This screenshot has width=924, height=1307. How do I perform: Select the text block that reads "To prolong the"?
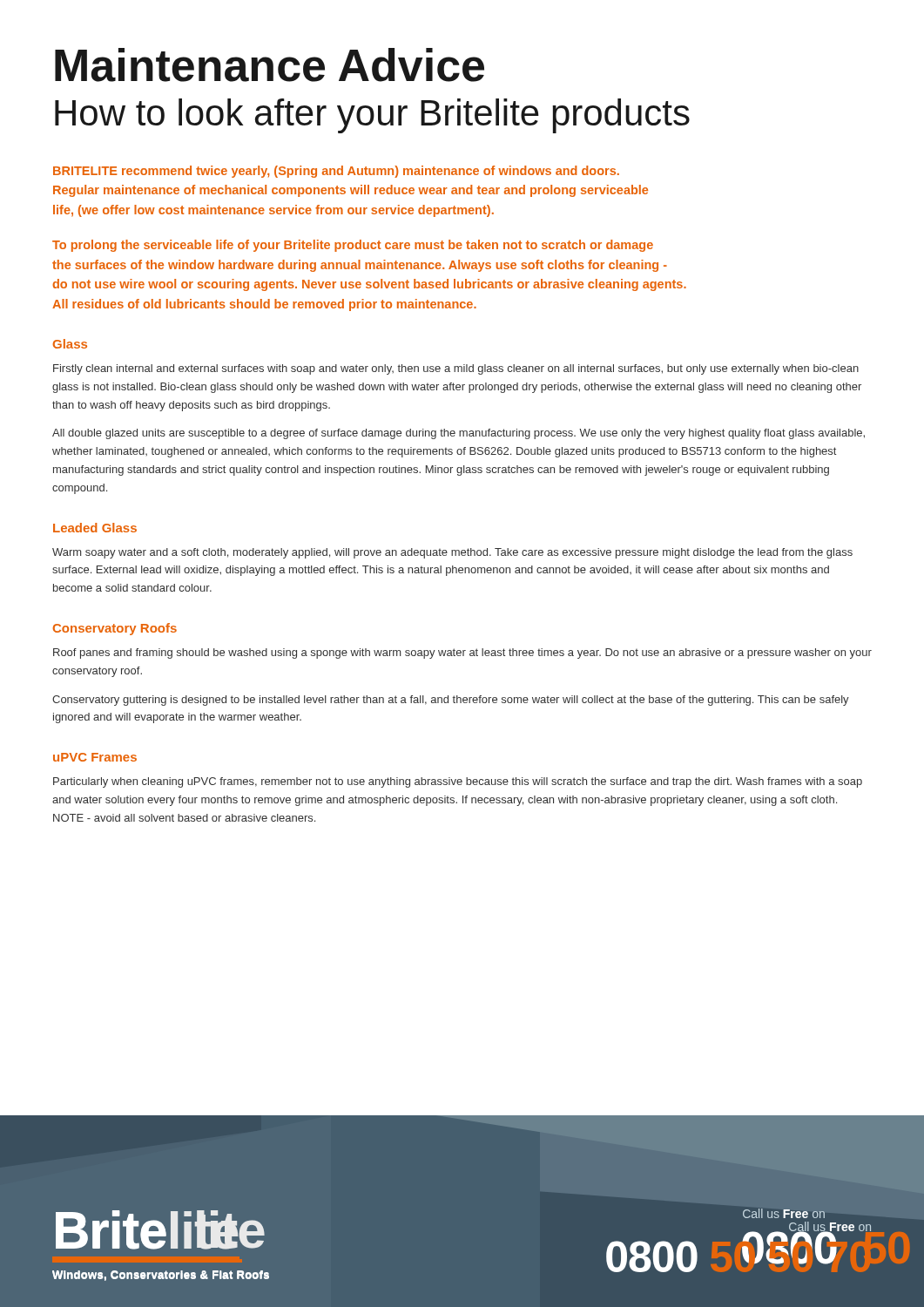point(369,274)
